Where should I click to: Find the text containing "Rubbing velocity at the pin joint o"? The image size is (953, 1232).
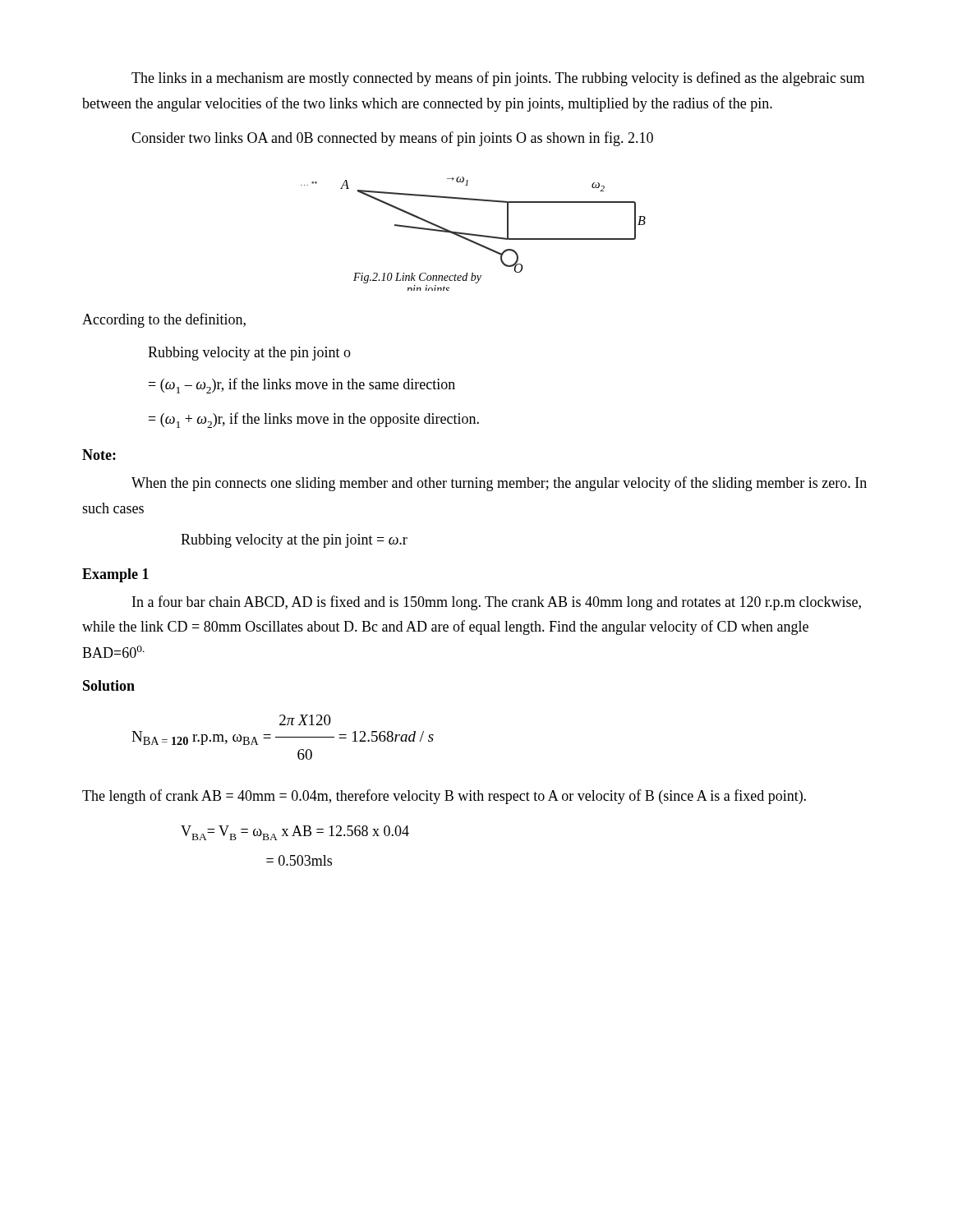click(x=249, y=353)
